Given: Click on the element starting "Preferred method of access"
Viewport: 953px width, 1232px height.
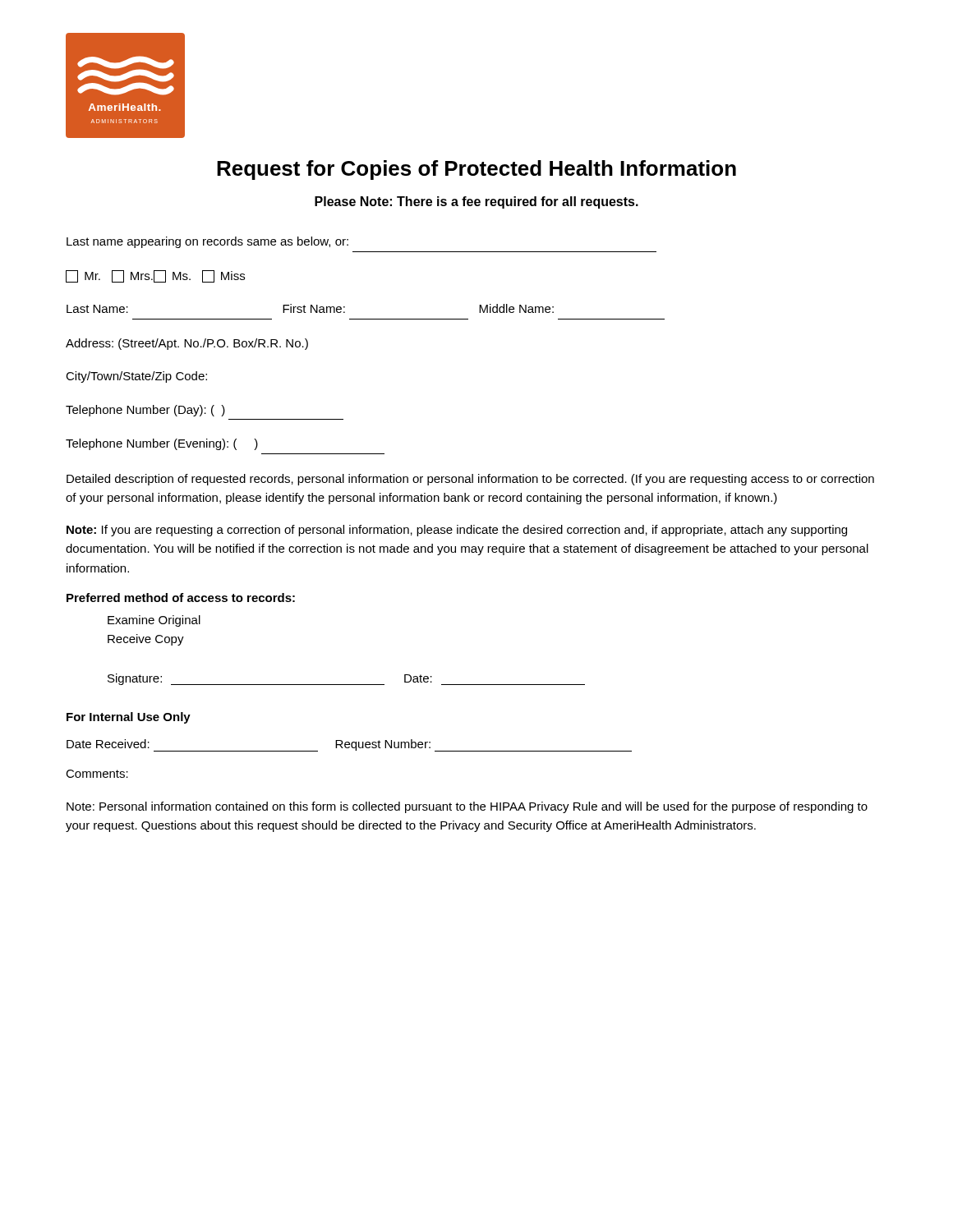Looking at the screenshot, I should click(x=181, y=597).
